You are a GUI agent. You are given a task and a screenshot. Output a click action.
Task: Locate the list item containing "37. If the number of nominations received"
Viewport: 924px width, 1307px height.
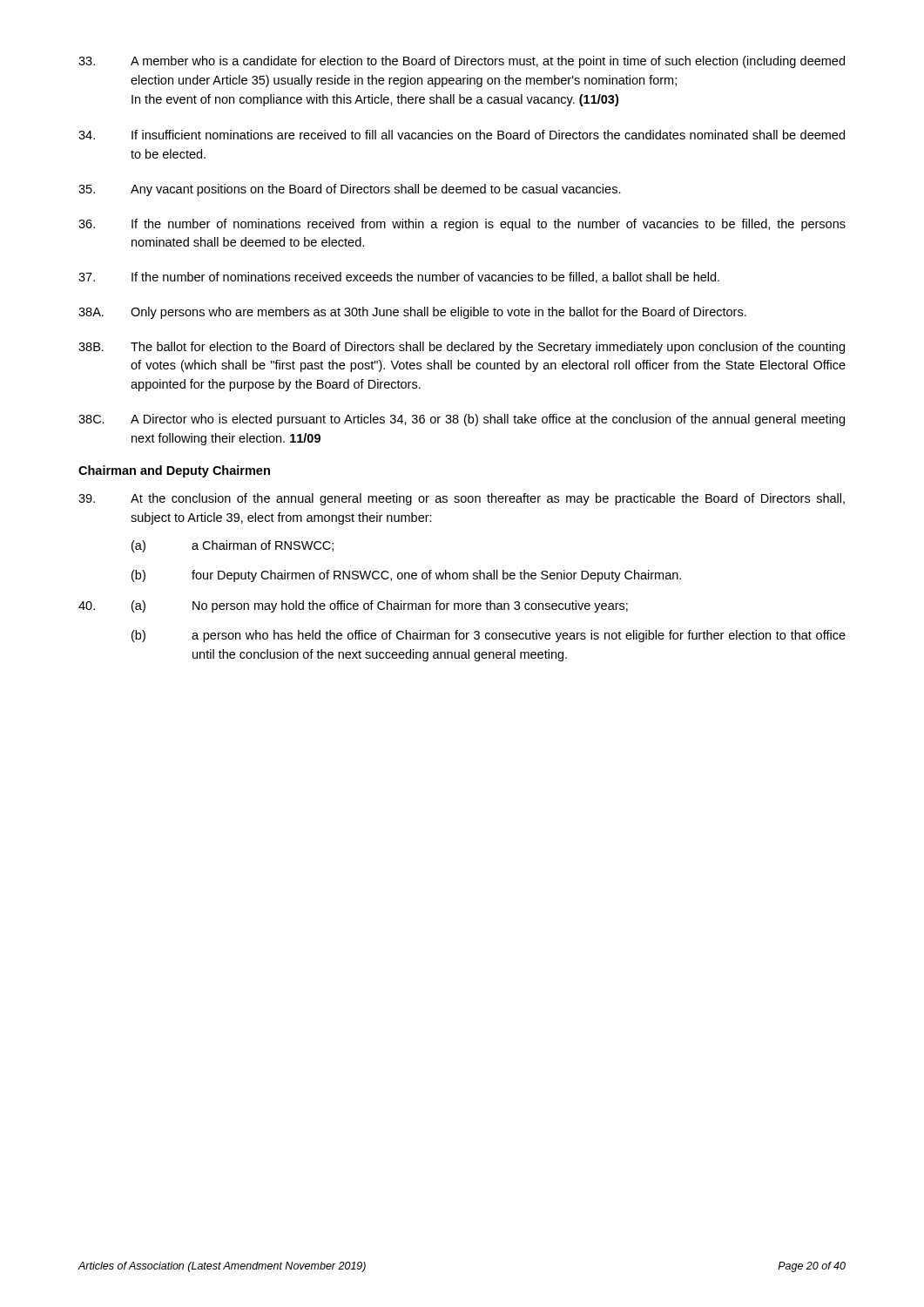462,278
